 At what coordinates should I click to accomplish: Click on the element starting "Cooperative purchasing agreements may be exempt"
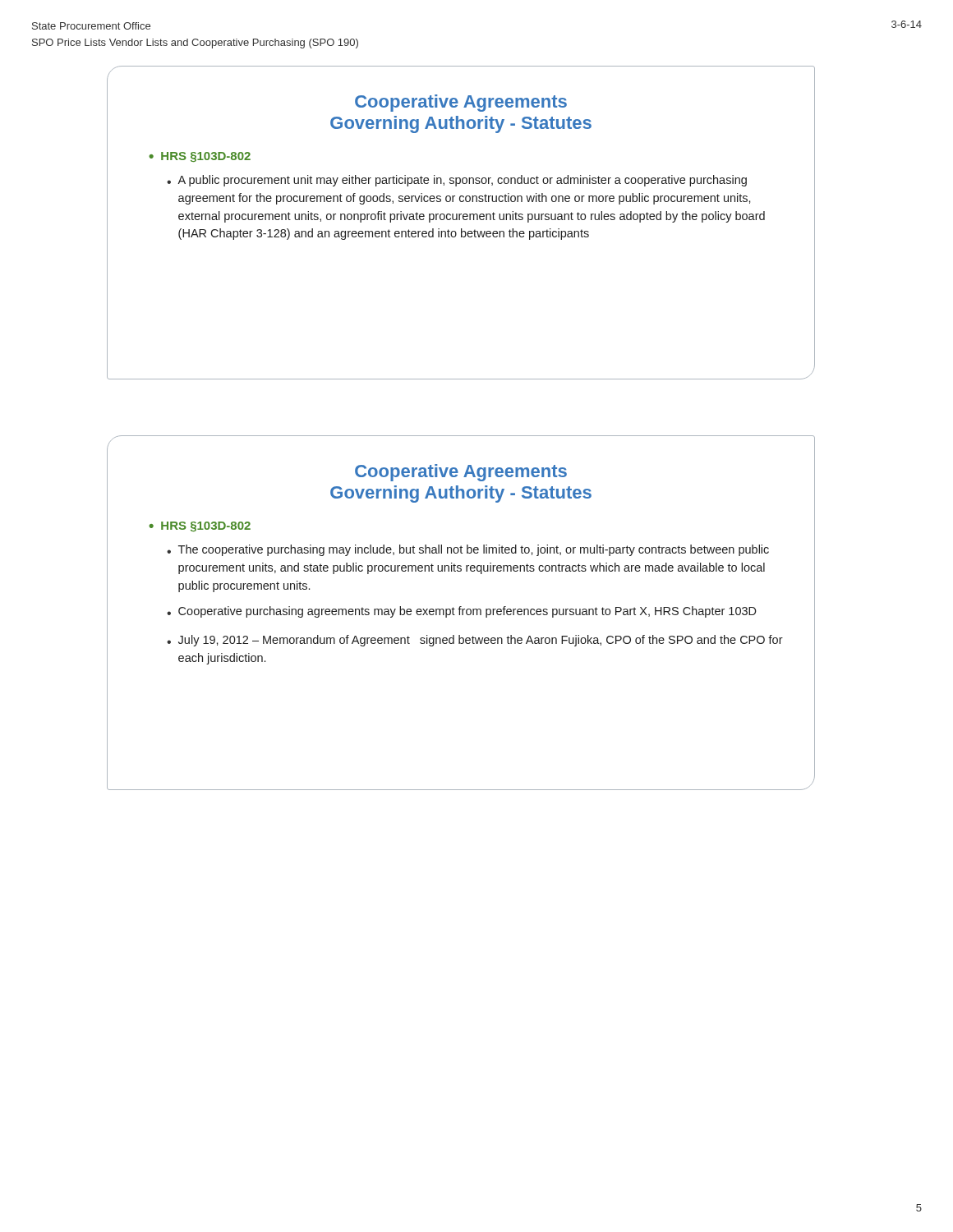pos(467,611)
